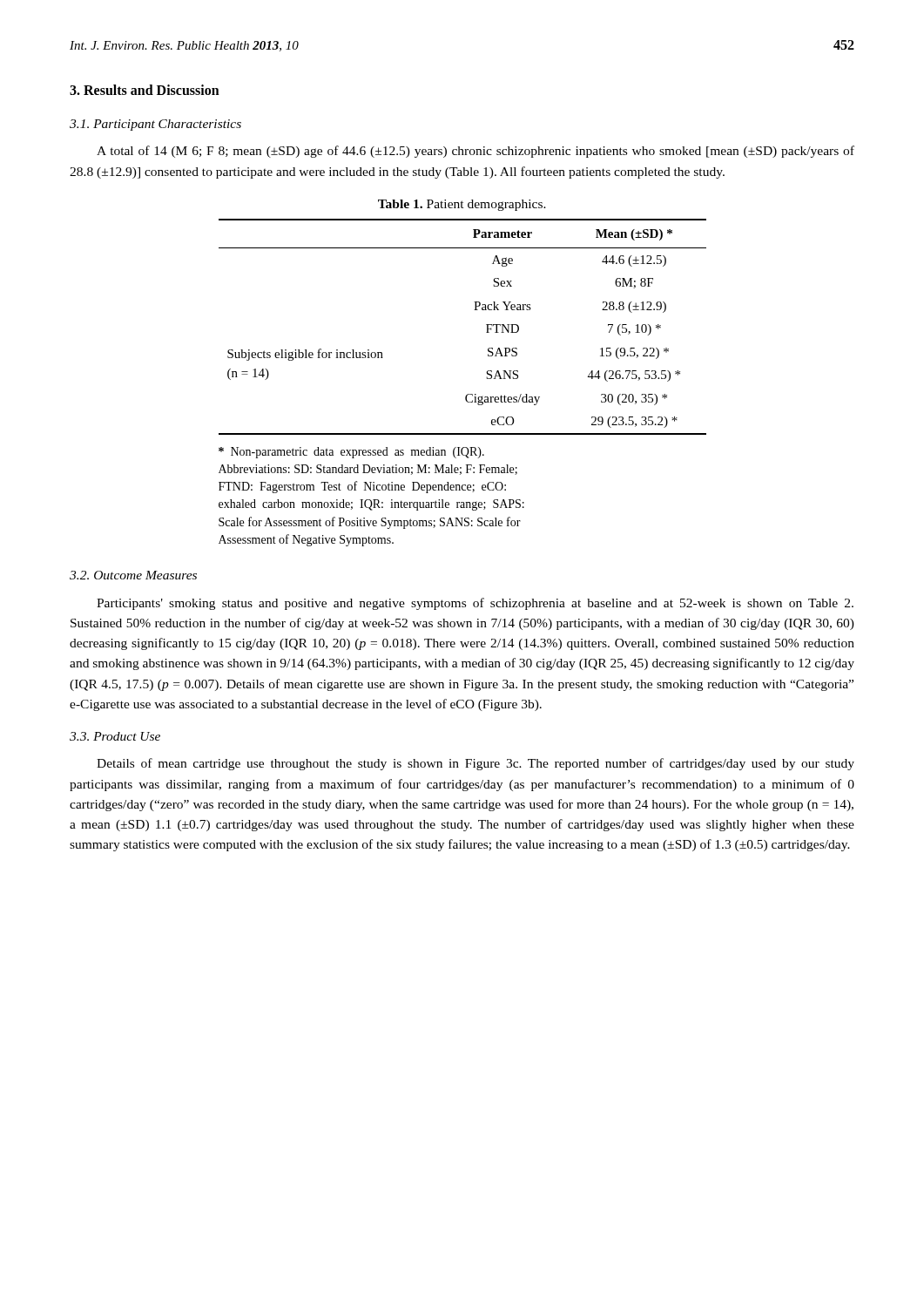Locate the table with the text "Pack Years"

[x=462, y=329]
